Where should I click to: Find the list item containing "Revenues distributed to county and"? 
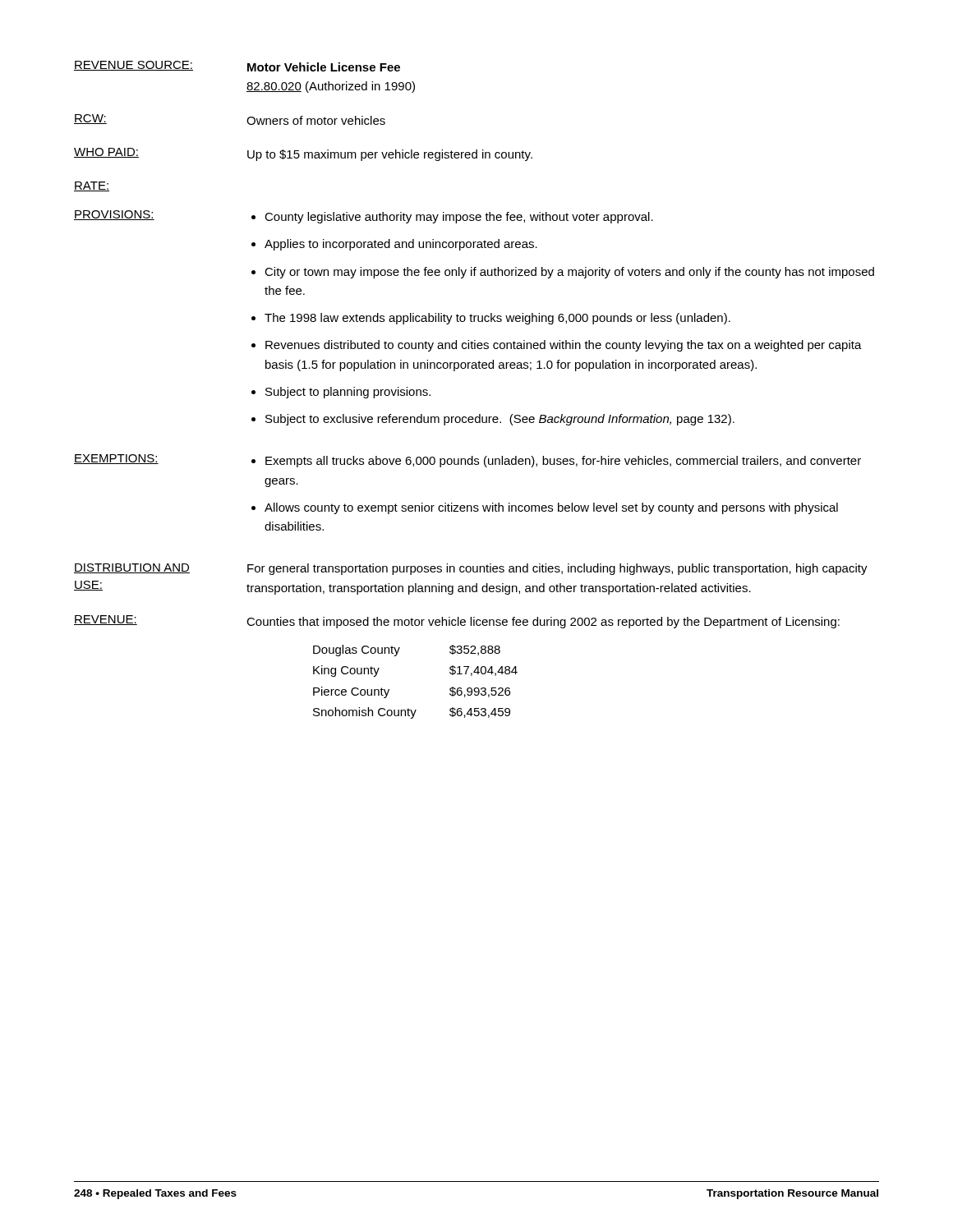tap(563, 354)
